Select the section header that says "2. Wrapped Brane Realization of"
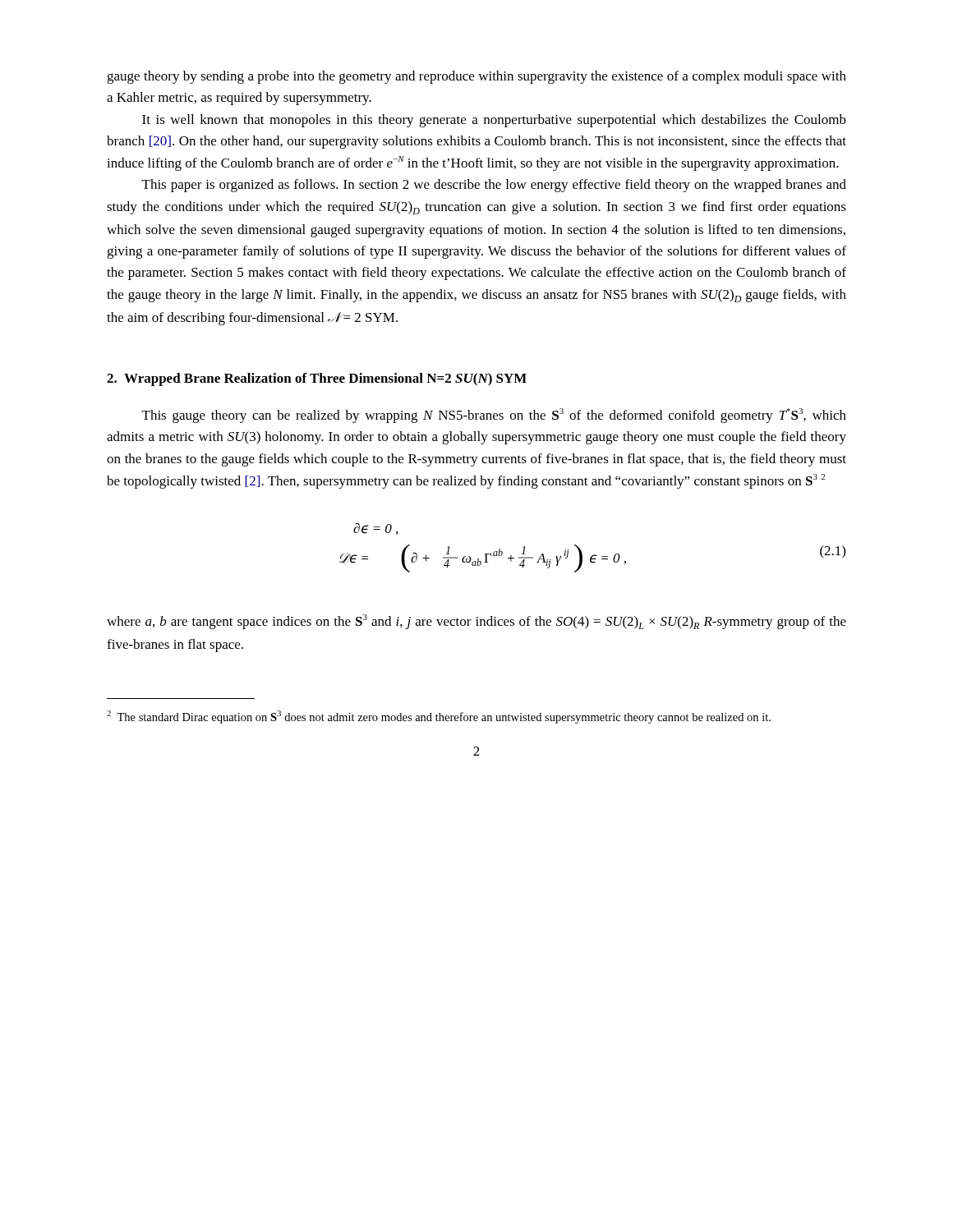Viewport: 953px width, 1232px height. point(317,378)
